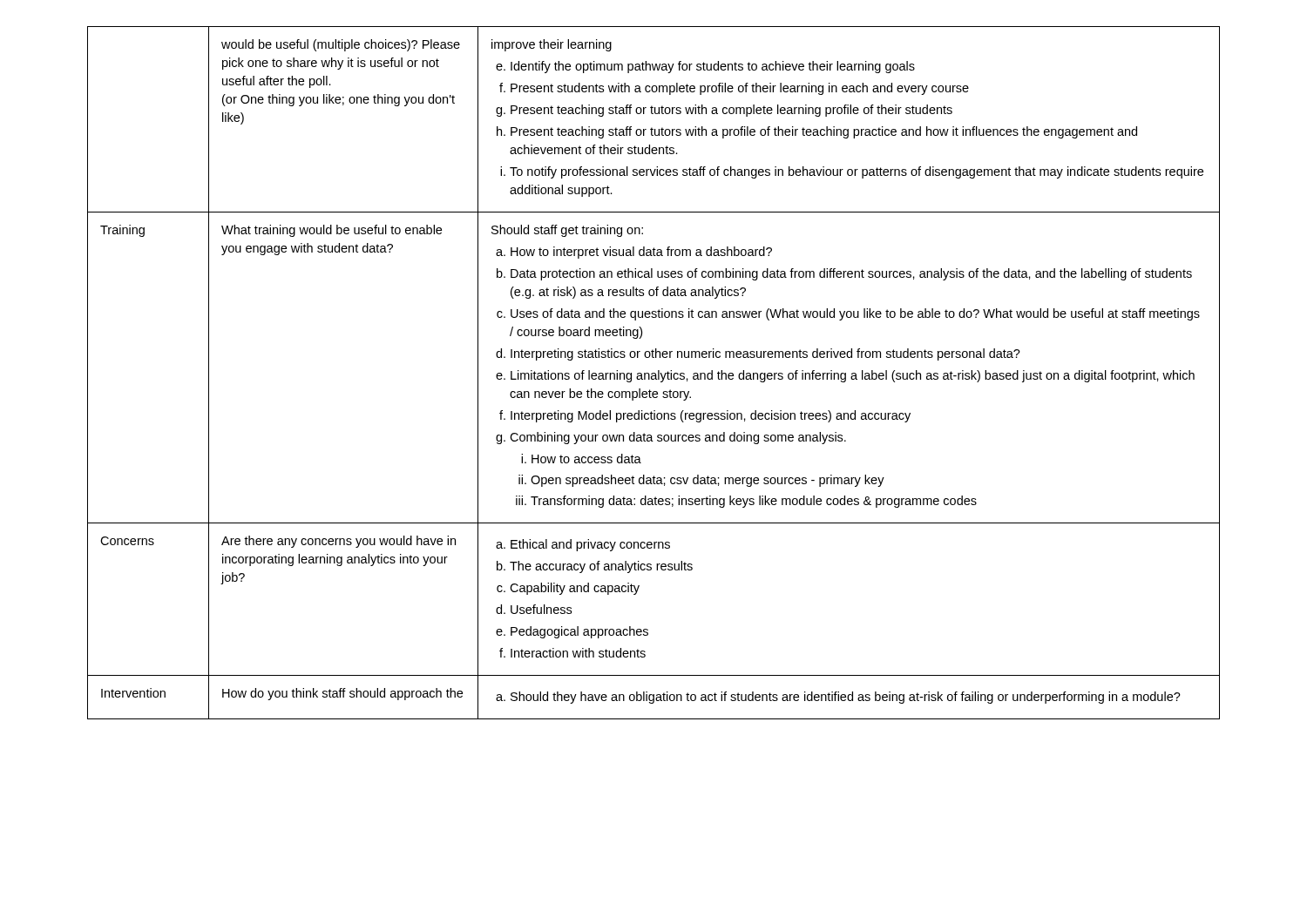Locate the table
The height and width of the screenshot is (924, 1307).
coord(654,373)
